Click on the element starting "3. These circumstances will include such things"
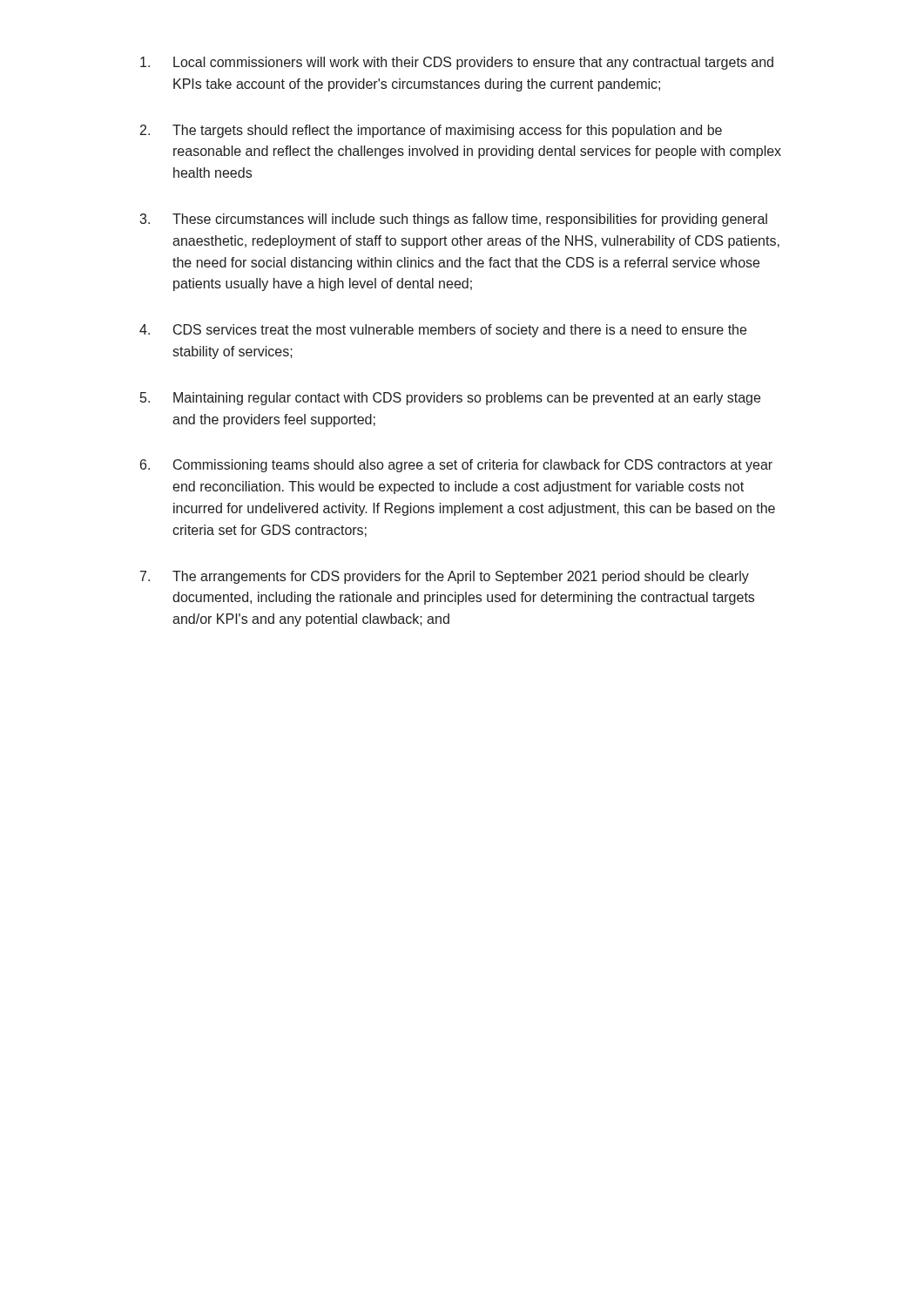Screen dimensions: 1307x924 click(462, 252)
